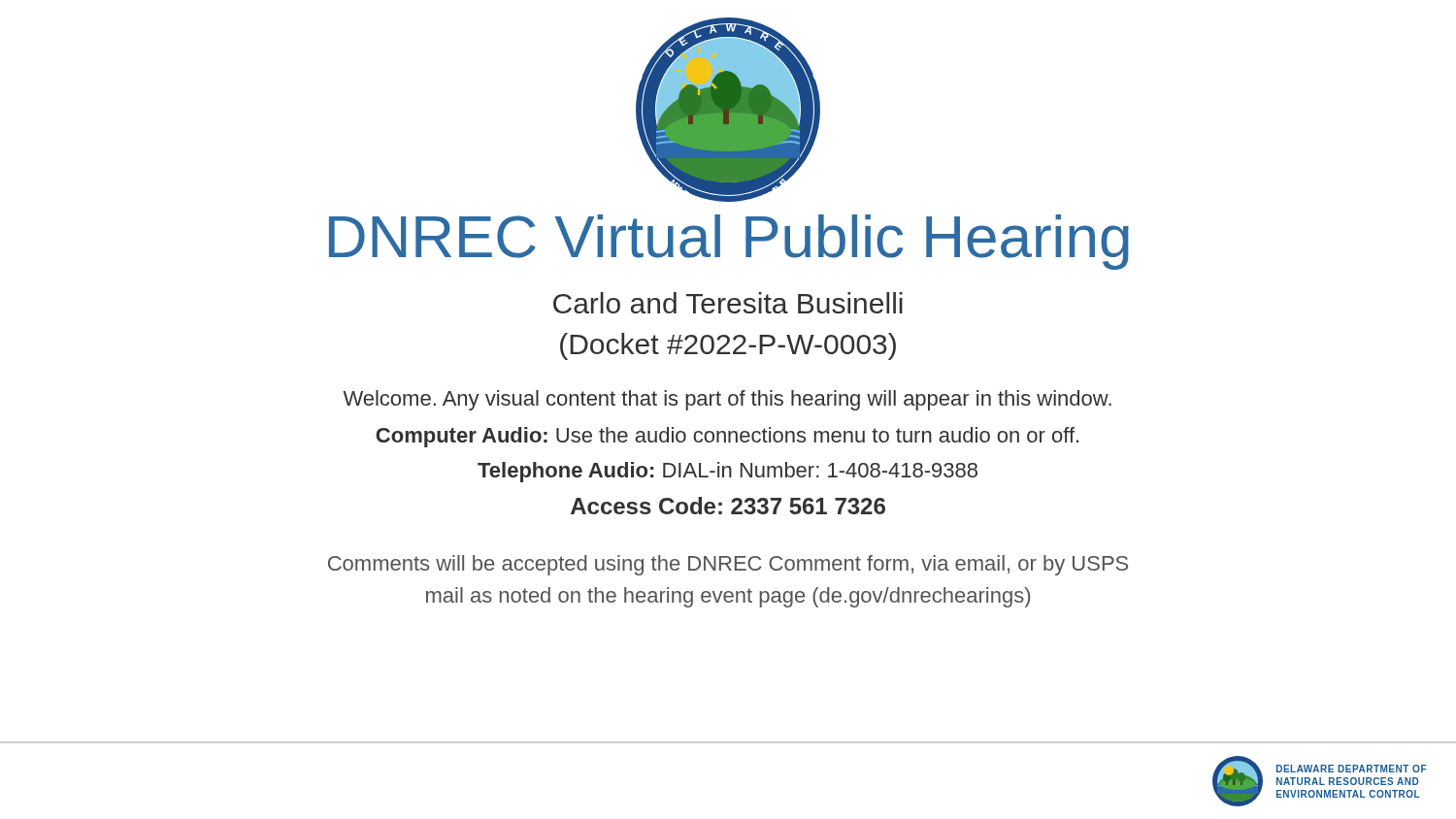Click the passage that begins "Carlo and Teresita"
Viewport: 1456px width, 819px height.
(x=728, y=324)
